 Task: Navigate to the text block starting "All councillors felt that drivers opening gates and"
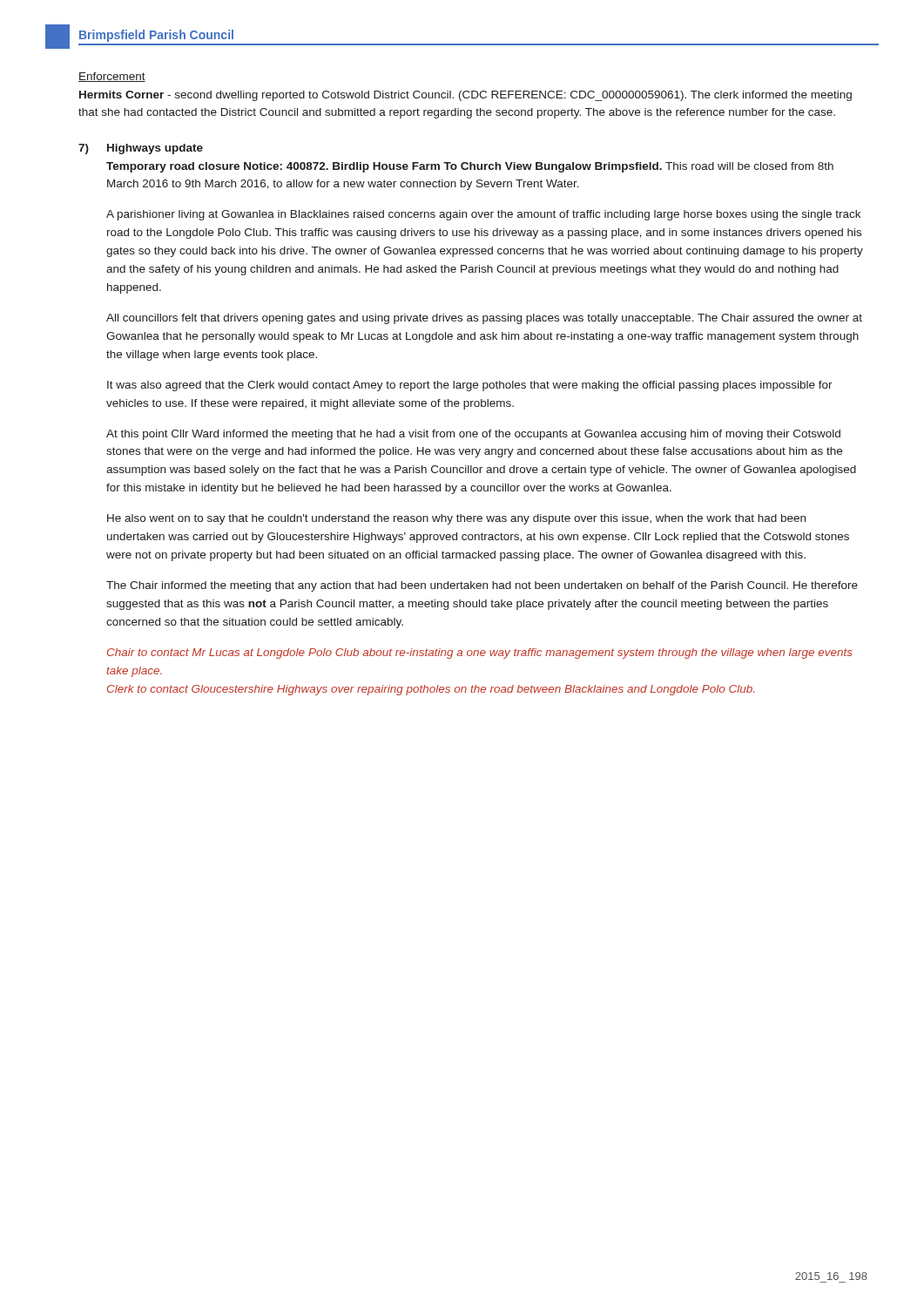484,336
